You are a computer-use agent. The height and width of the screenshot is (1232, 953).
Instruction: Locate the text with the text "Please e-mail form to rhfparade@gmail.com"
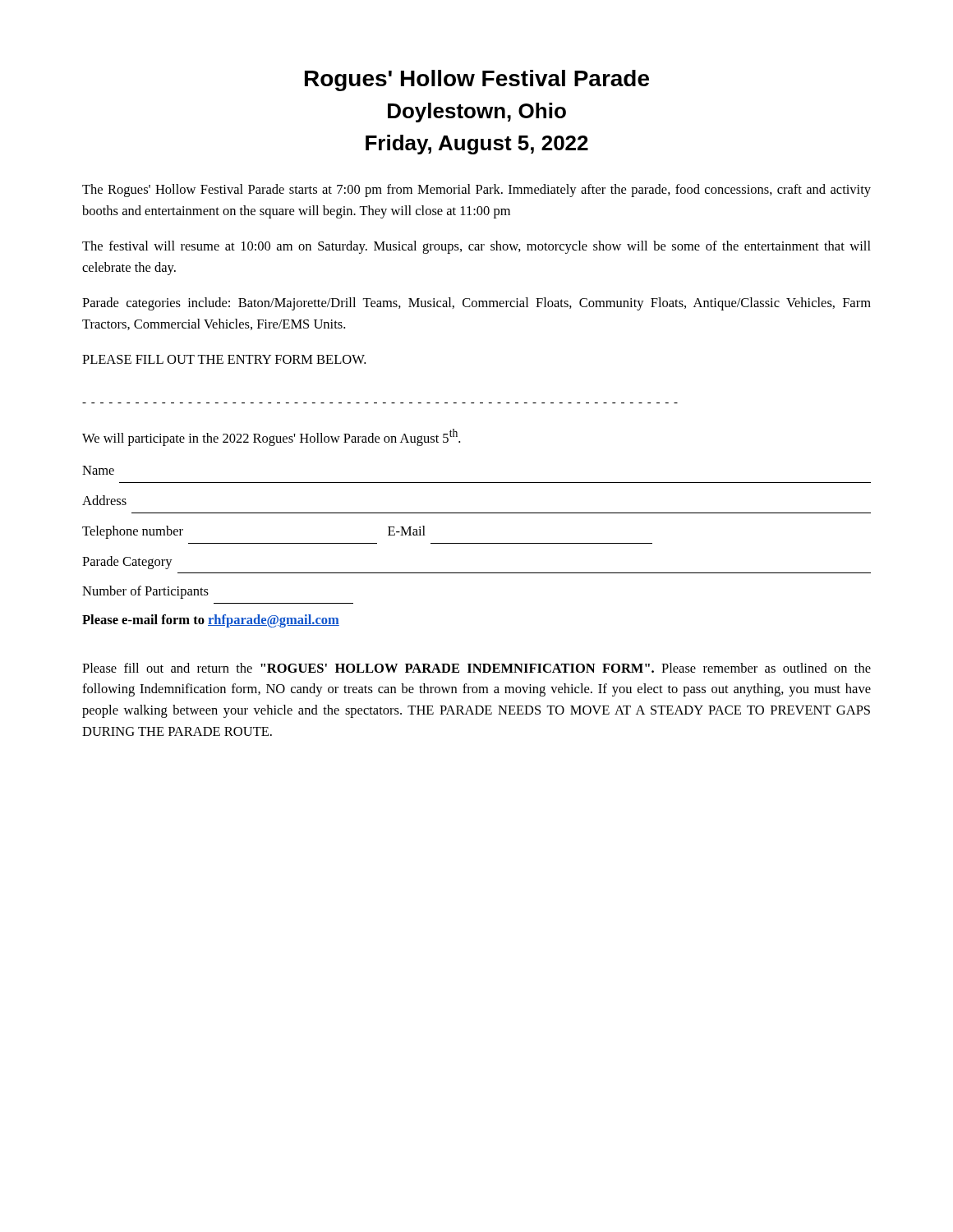[x=211, y=620]
